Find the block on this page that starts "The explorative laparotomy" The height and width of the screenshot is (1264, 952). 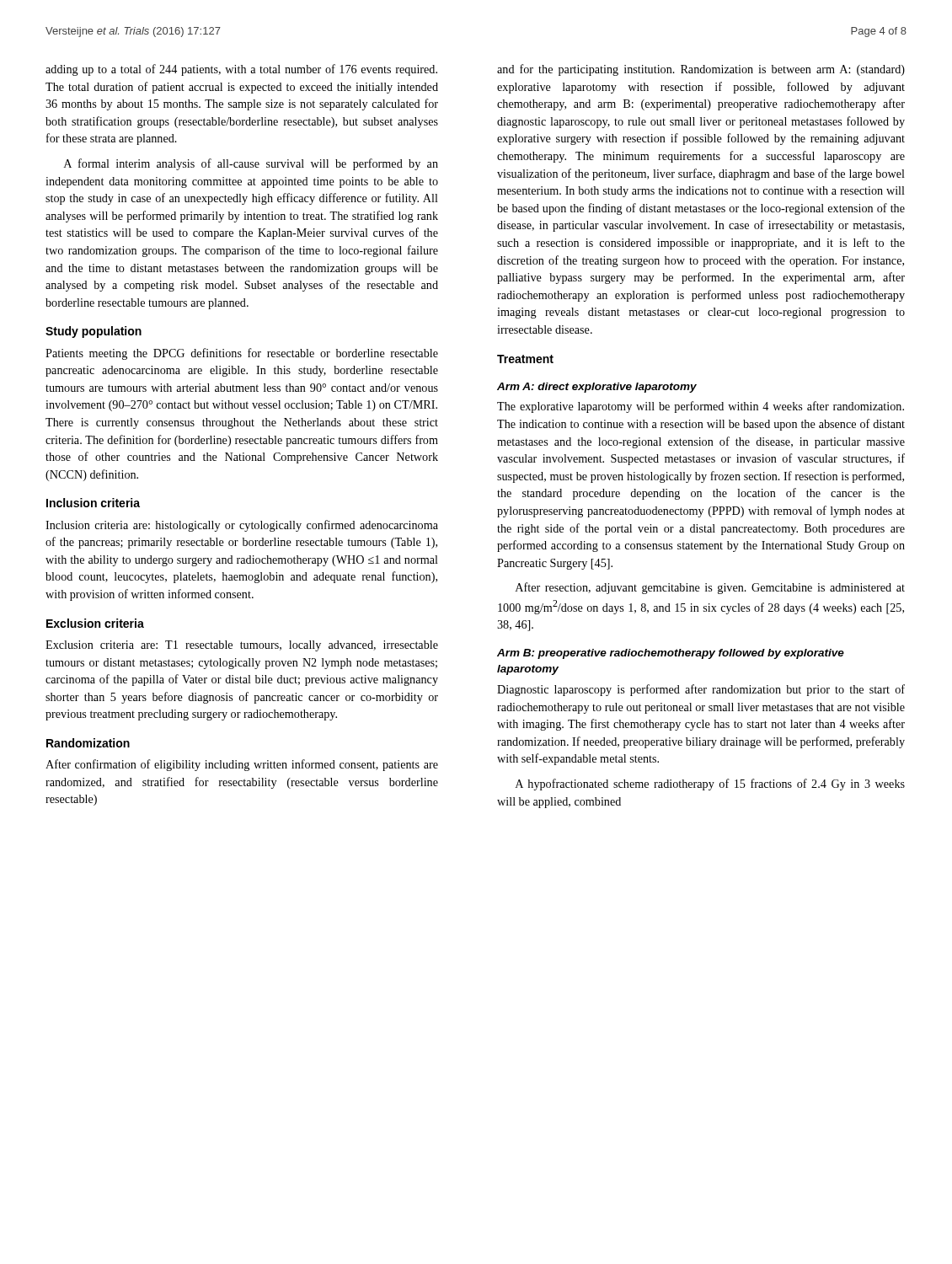click(x=701, y=485)
